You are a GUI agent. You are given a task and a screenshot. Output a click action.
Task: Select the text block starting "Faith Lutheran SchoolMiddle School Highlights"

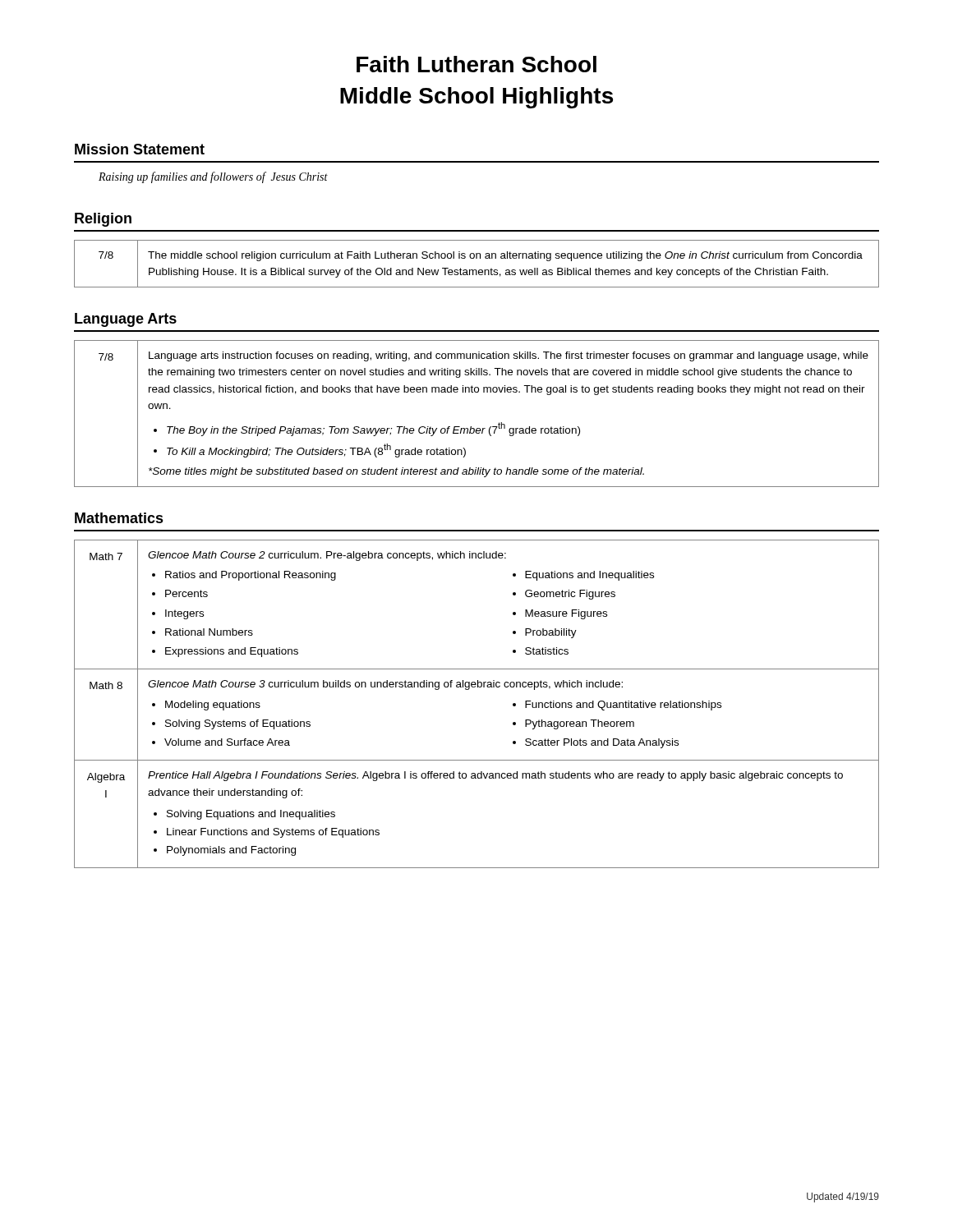[x=476, y=80]
